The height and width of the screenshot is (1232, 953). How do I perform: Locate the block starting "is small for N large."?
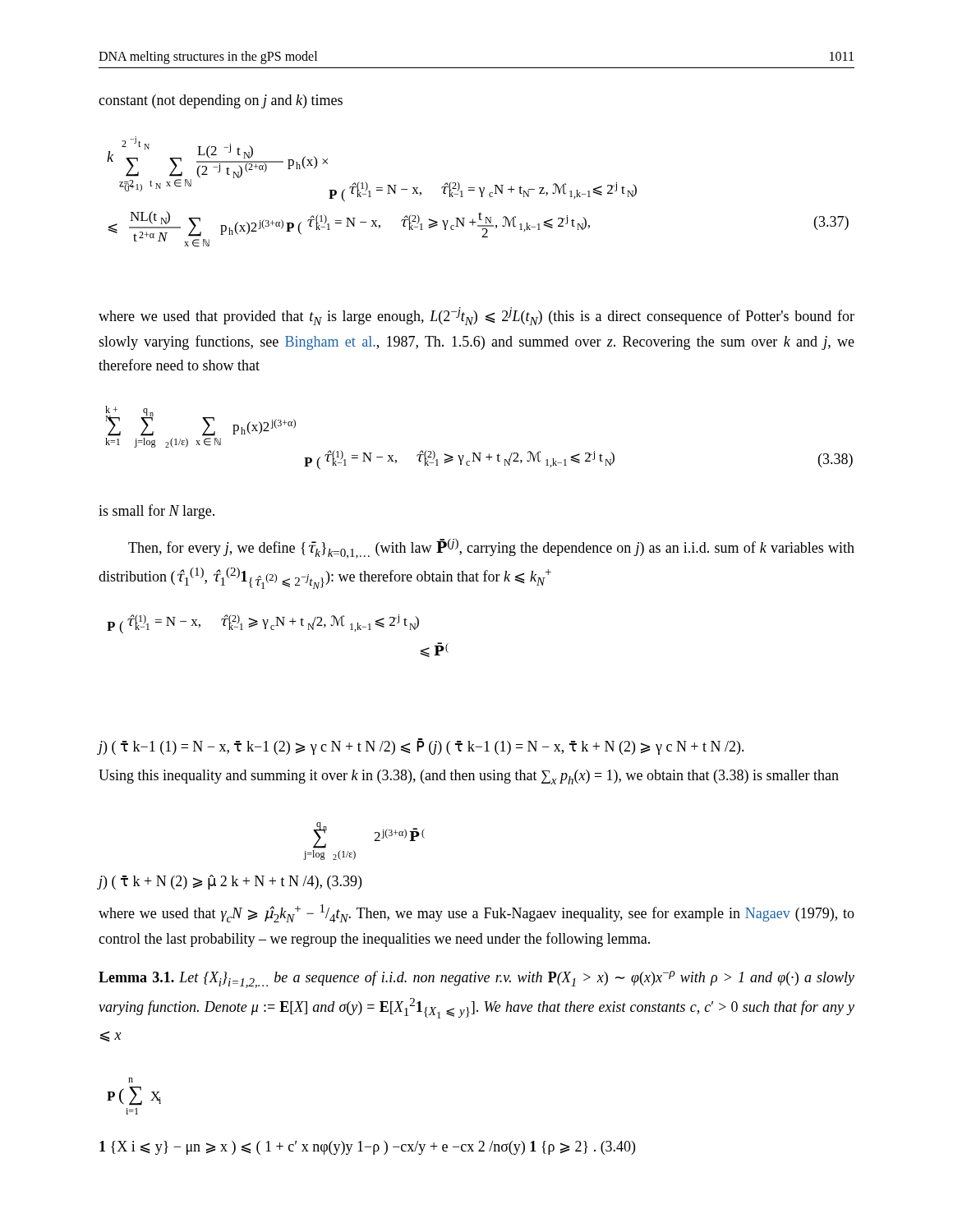coord(157,511)
